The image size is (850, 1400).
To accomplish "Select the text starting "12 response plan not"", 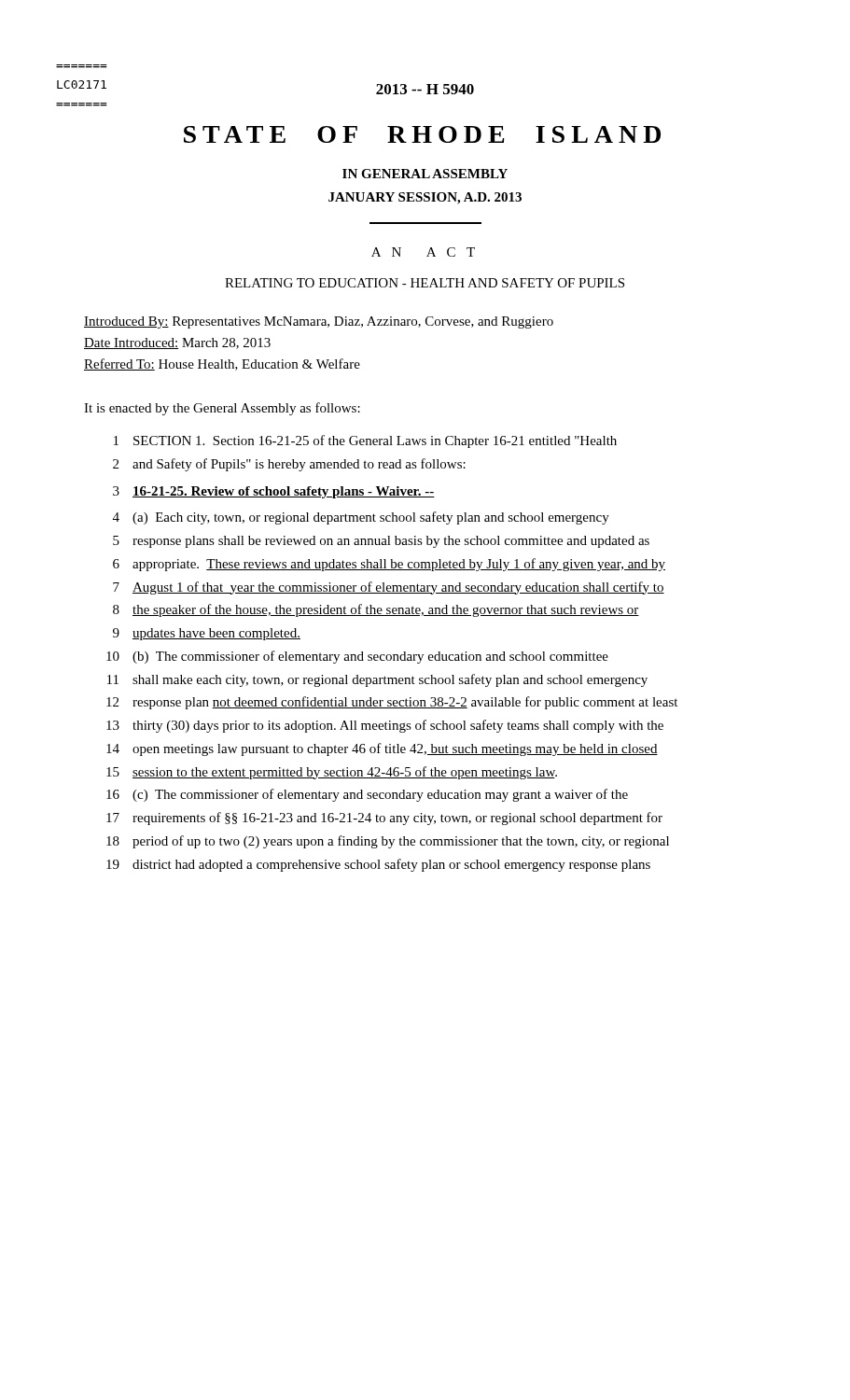I will [x=425, y=702].
